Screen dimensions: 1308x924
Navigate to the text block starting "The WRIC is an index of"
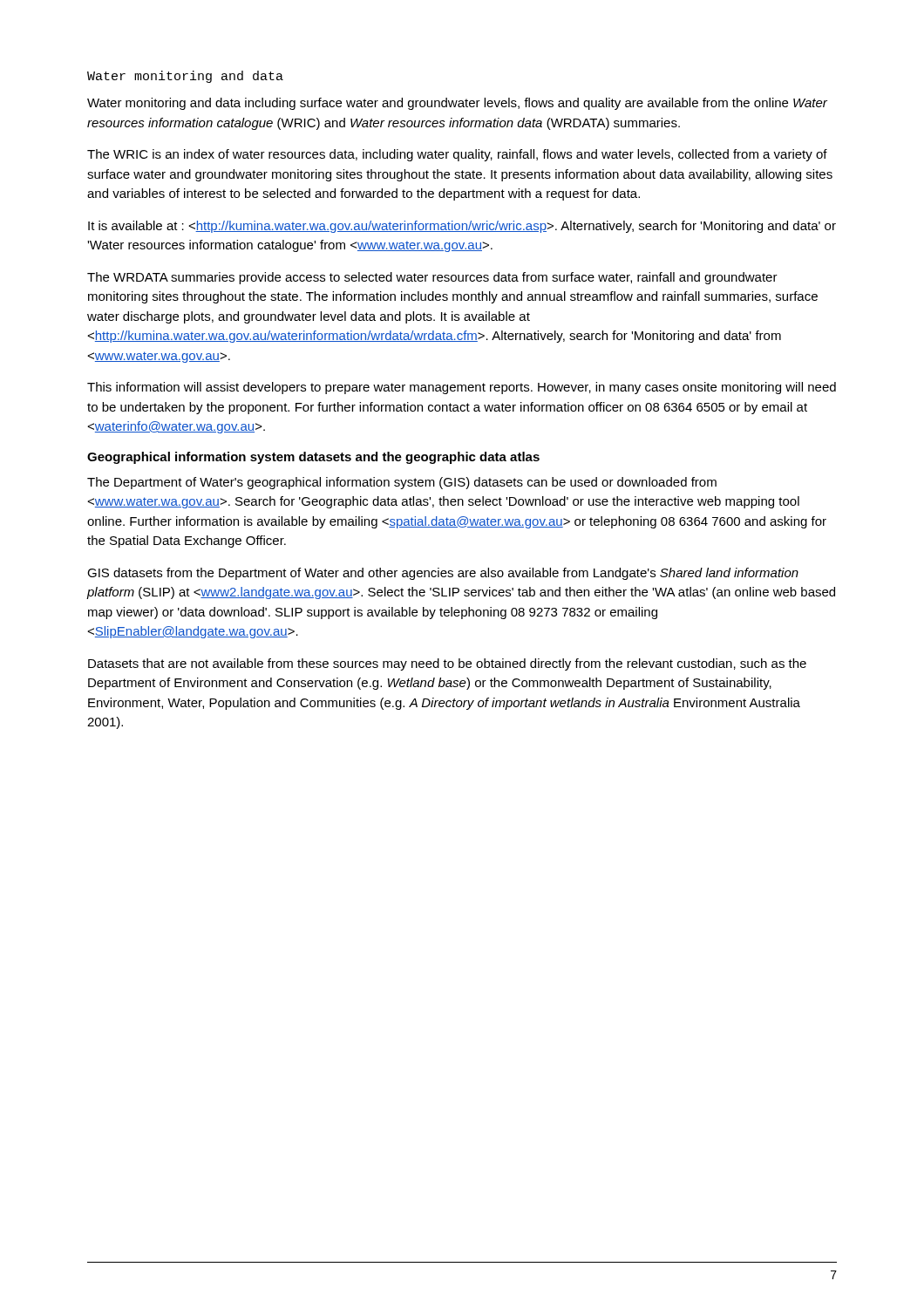pos(460,174)
